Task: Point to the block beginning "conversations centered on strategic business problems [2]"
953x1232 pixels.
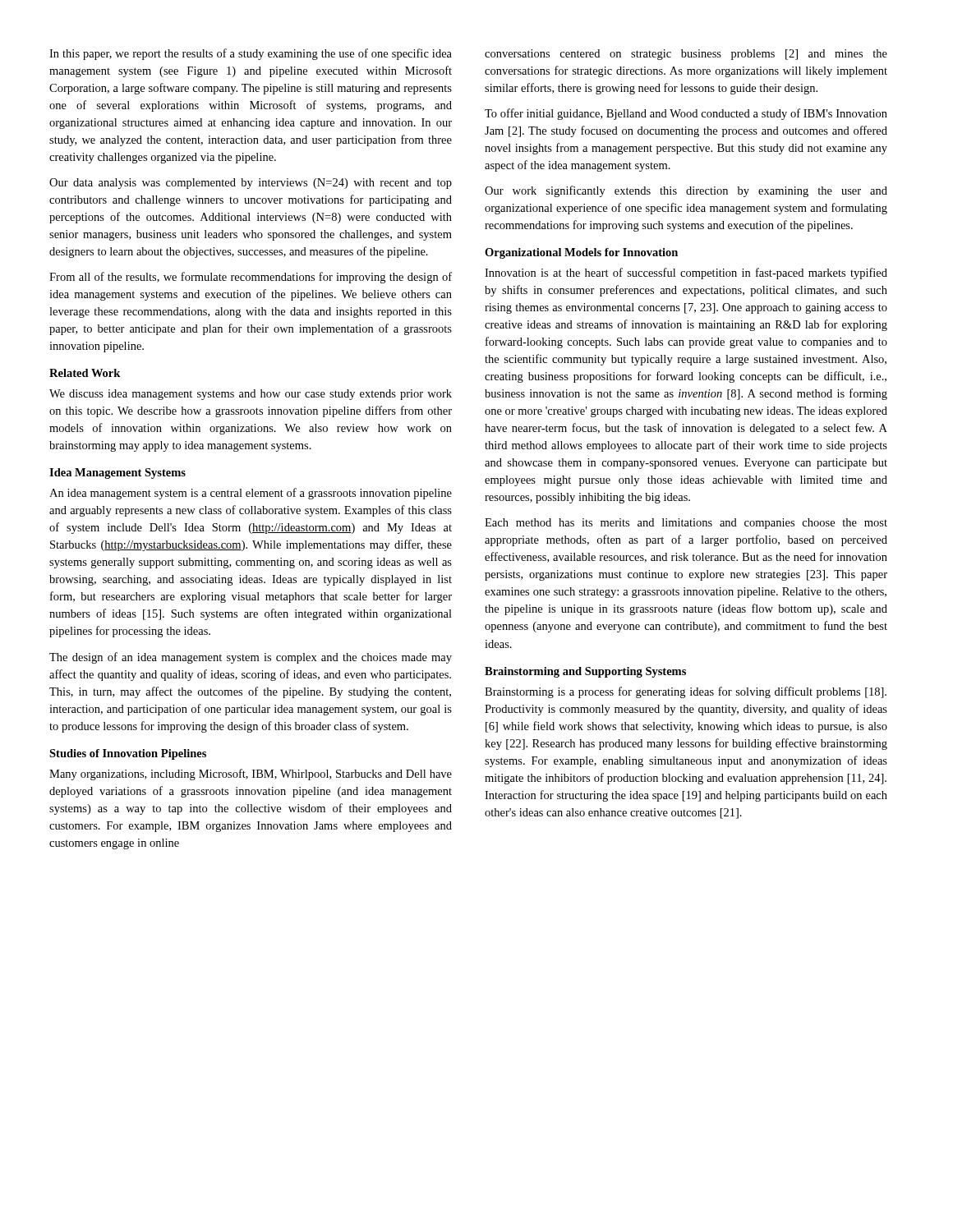Action: [686, 71]
